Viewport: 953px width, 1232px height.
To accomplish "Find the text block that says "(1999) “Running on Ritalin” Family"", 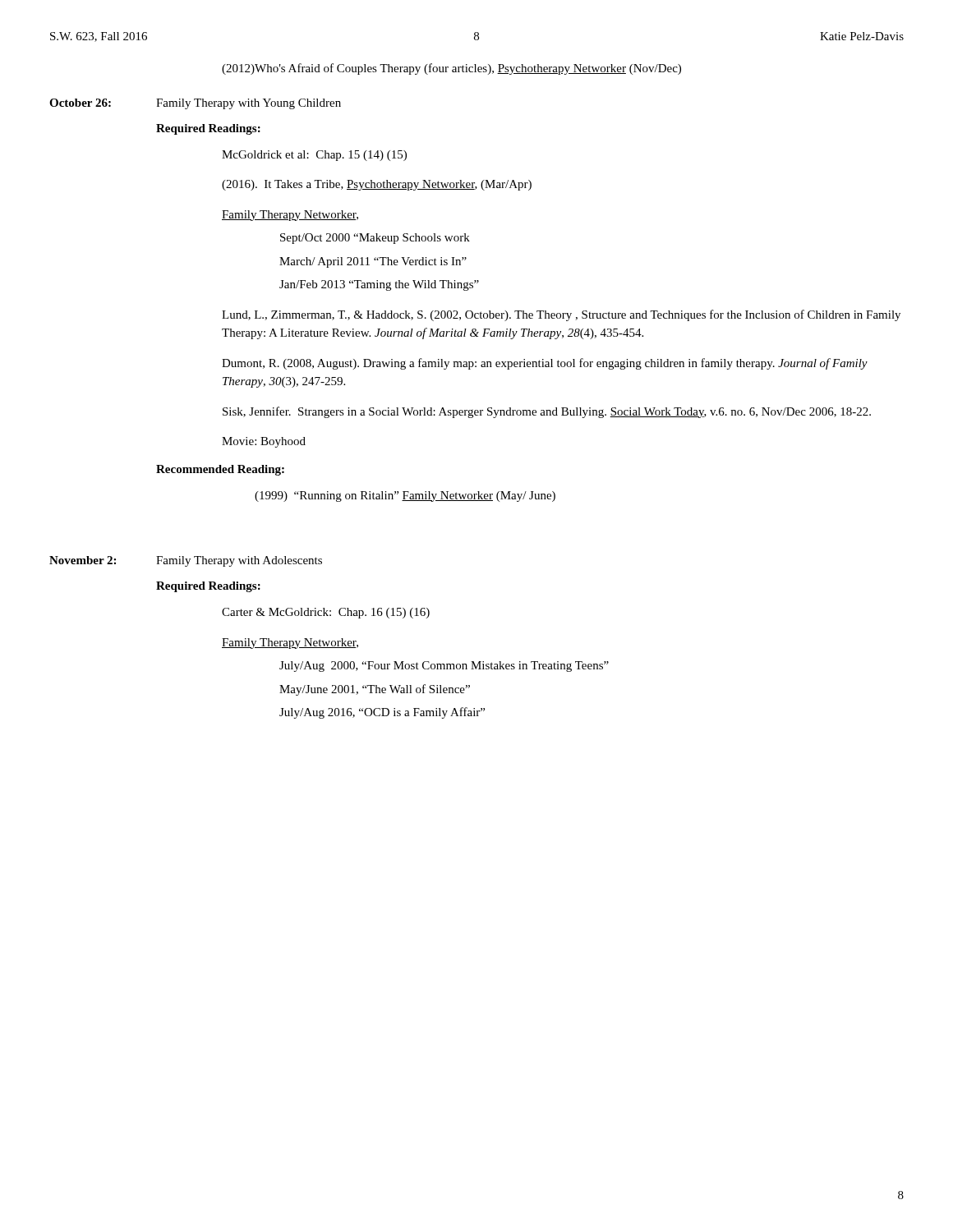I will coord(405,495).
